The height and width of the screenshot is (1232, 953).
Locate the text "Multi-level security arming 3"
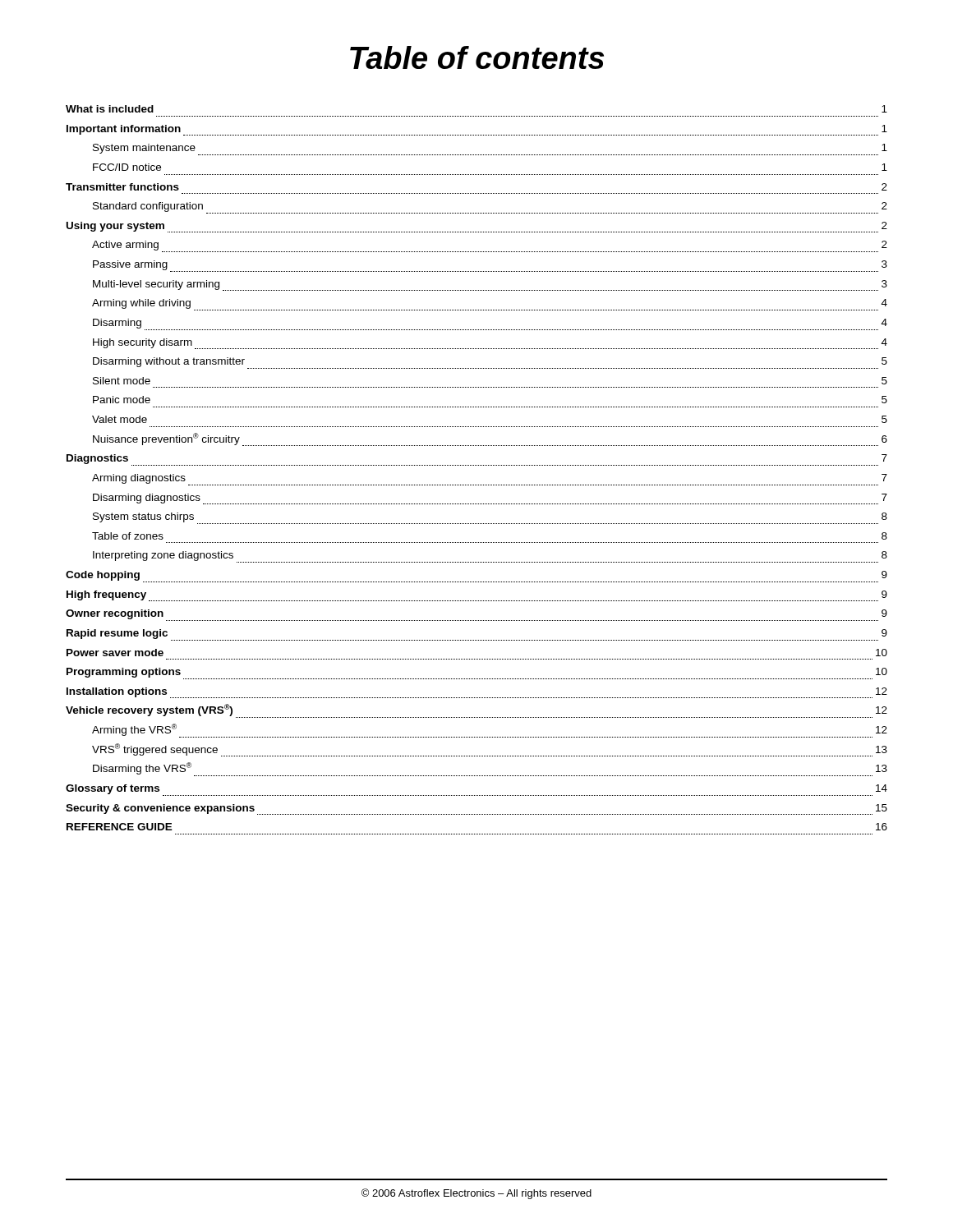[x=476, y=284]
